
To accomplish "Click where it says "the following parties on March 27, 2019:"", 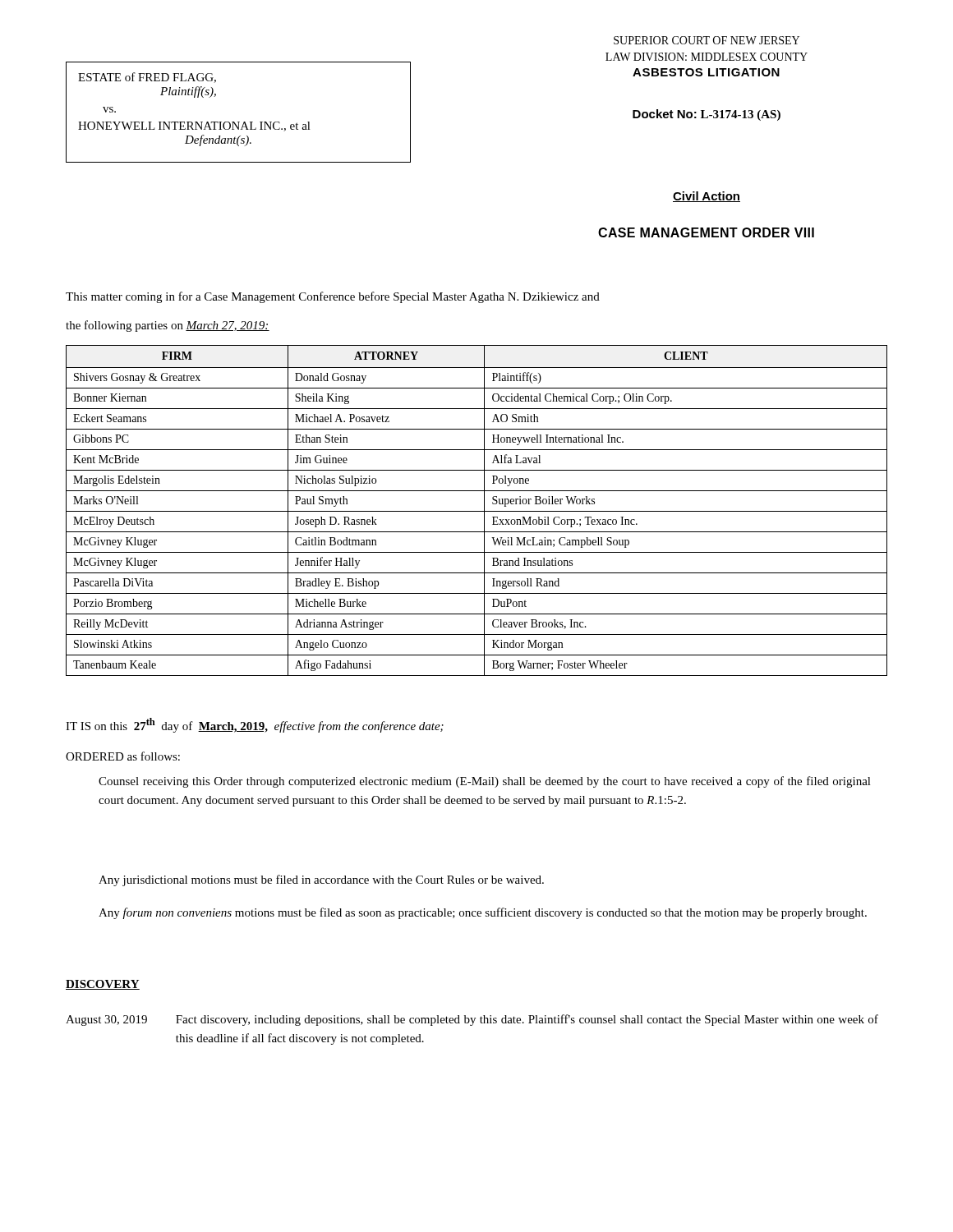I will tap(167, 325).
